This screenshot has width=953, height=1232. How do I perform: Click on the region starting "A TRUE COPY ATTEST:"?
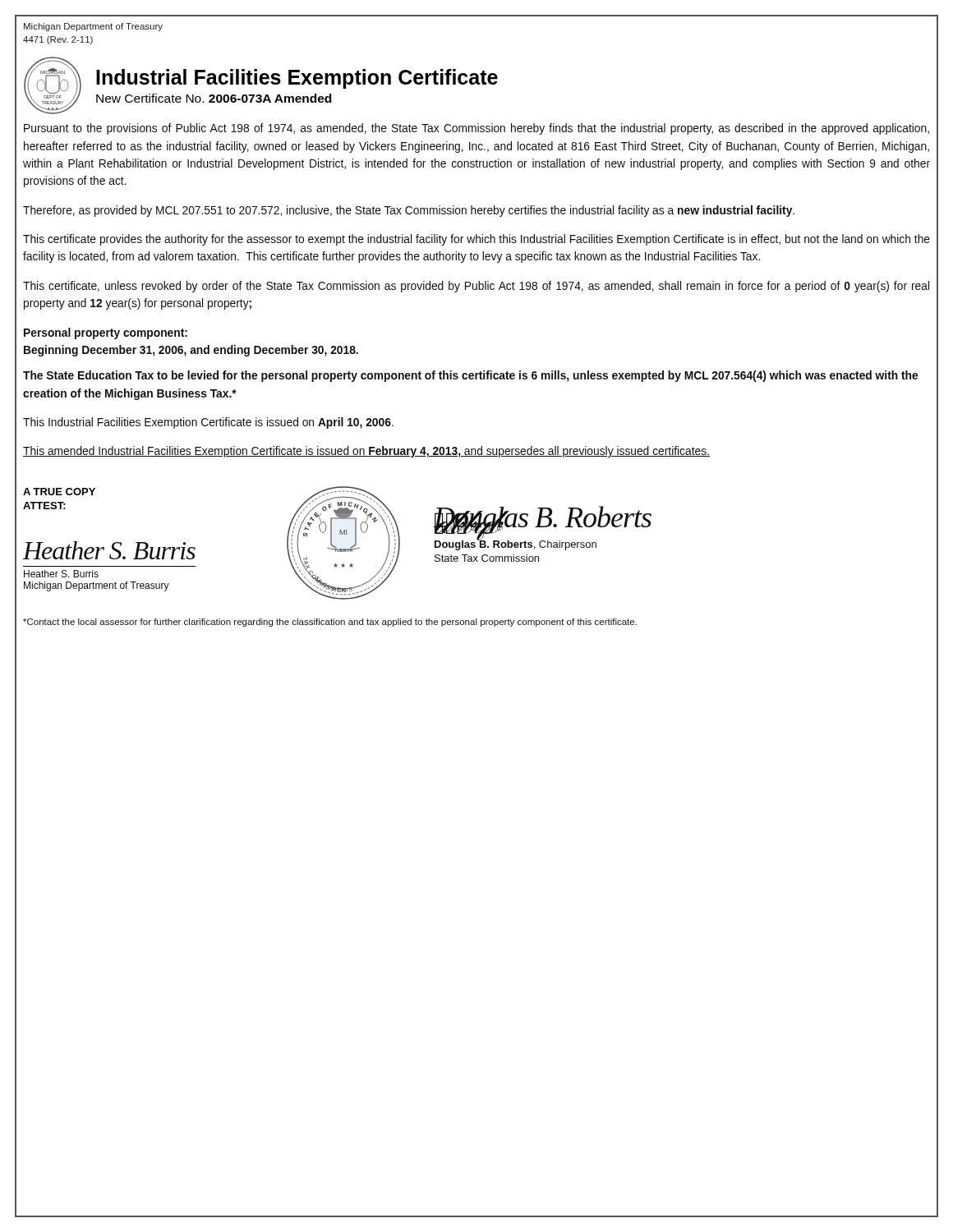tap(138, 538)
